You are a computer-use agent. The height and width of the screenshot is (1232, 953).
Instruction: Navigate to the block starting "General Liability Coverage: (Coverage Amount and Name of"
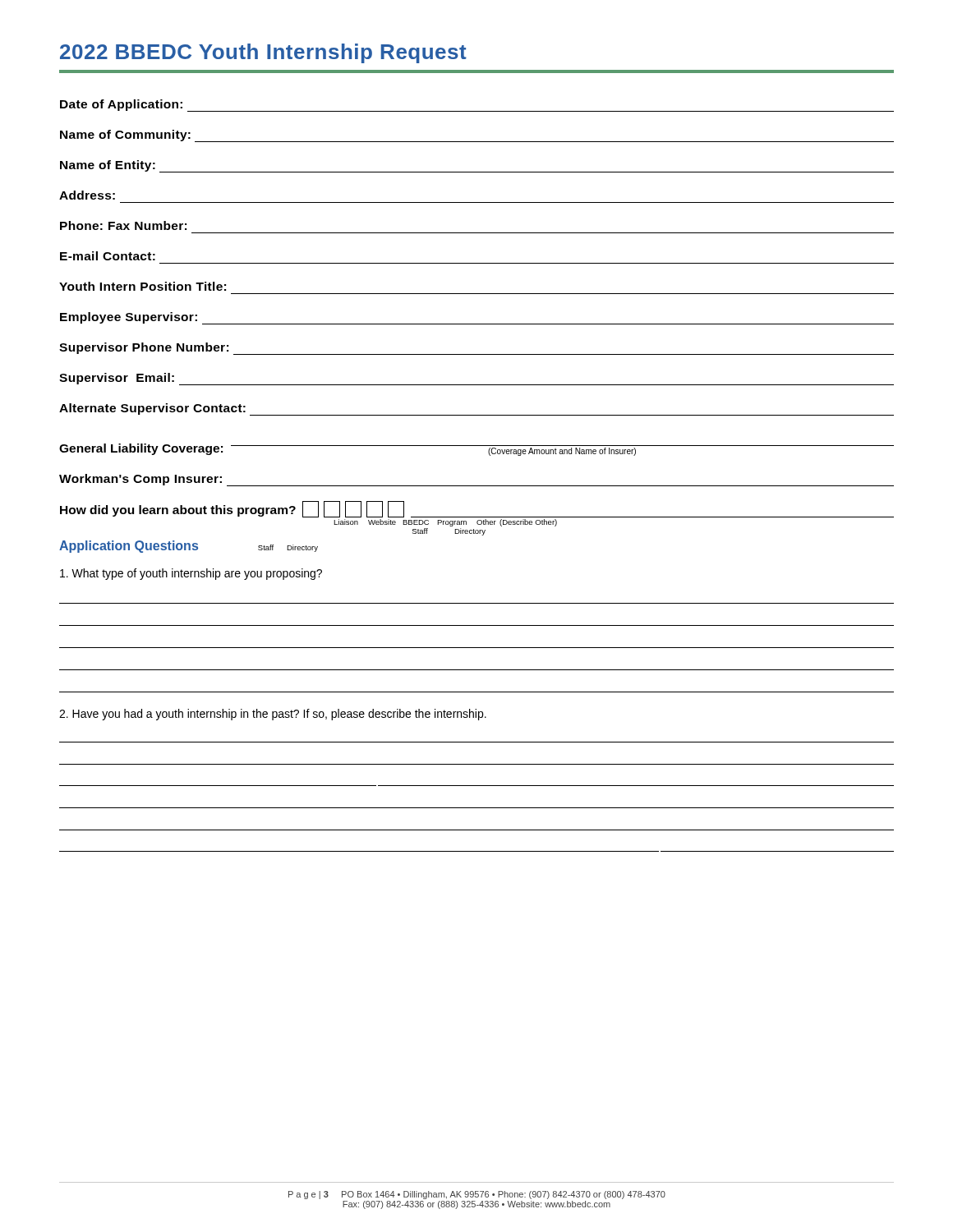tap(476, 443)
